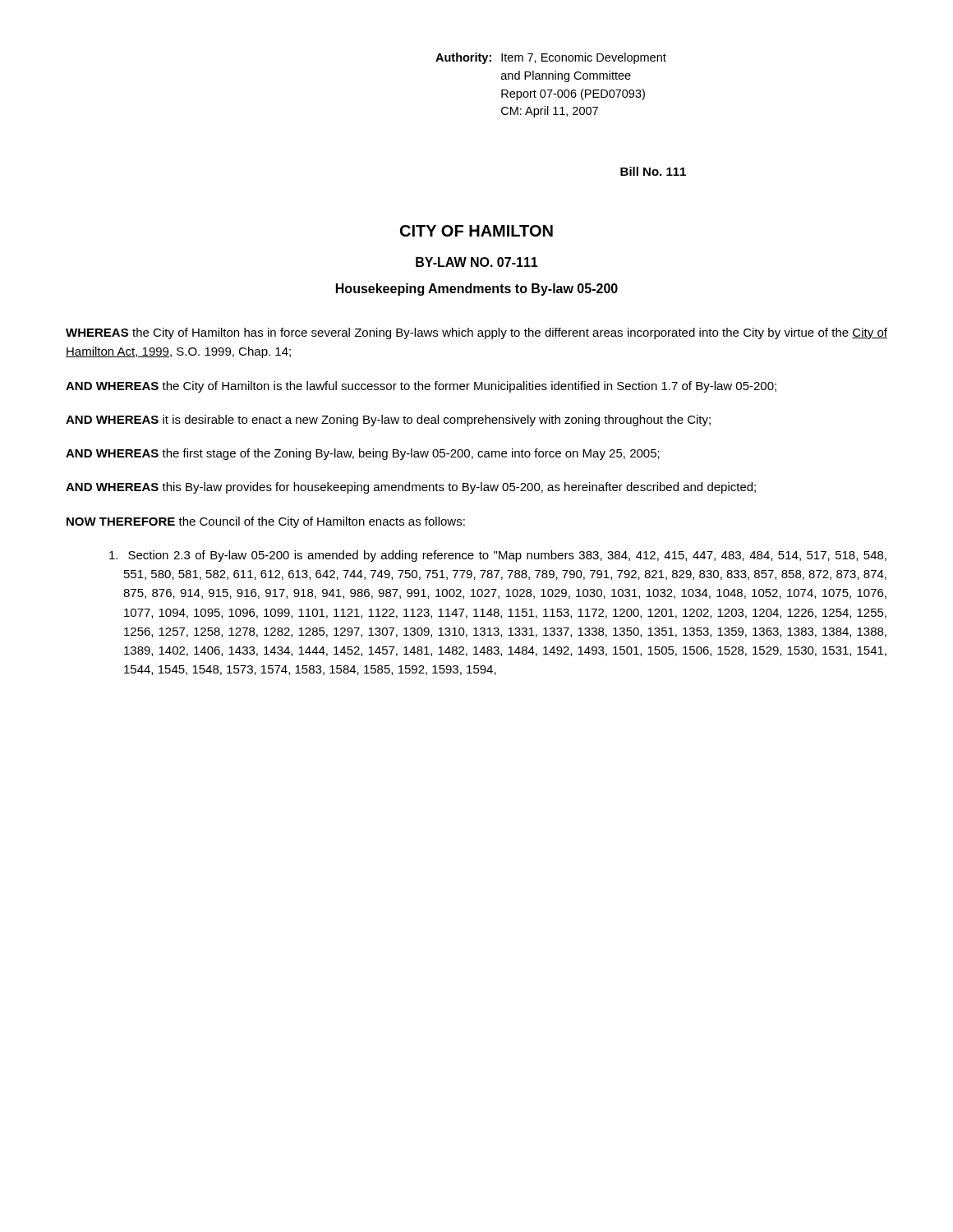Click on the text block starting "Section 2.3 of By-law"
Viewport: 953px width, 1232px height.
pos(498,612)
